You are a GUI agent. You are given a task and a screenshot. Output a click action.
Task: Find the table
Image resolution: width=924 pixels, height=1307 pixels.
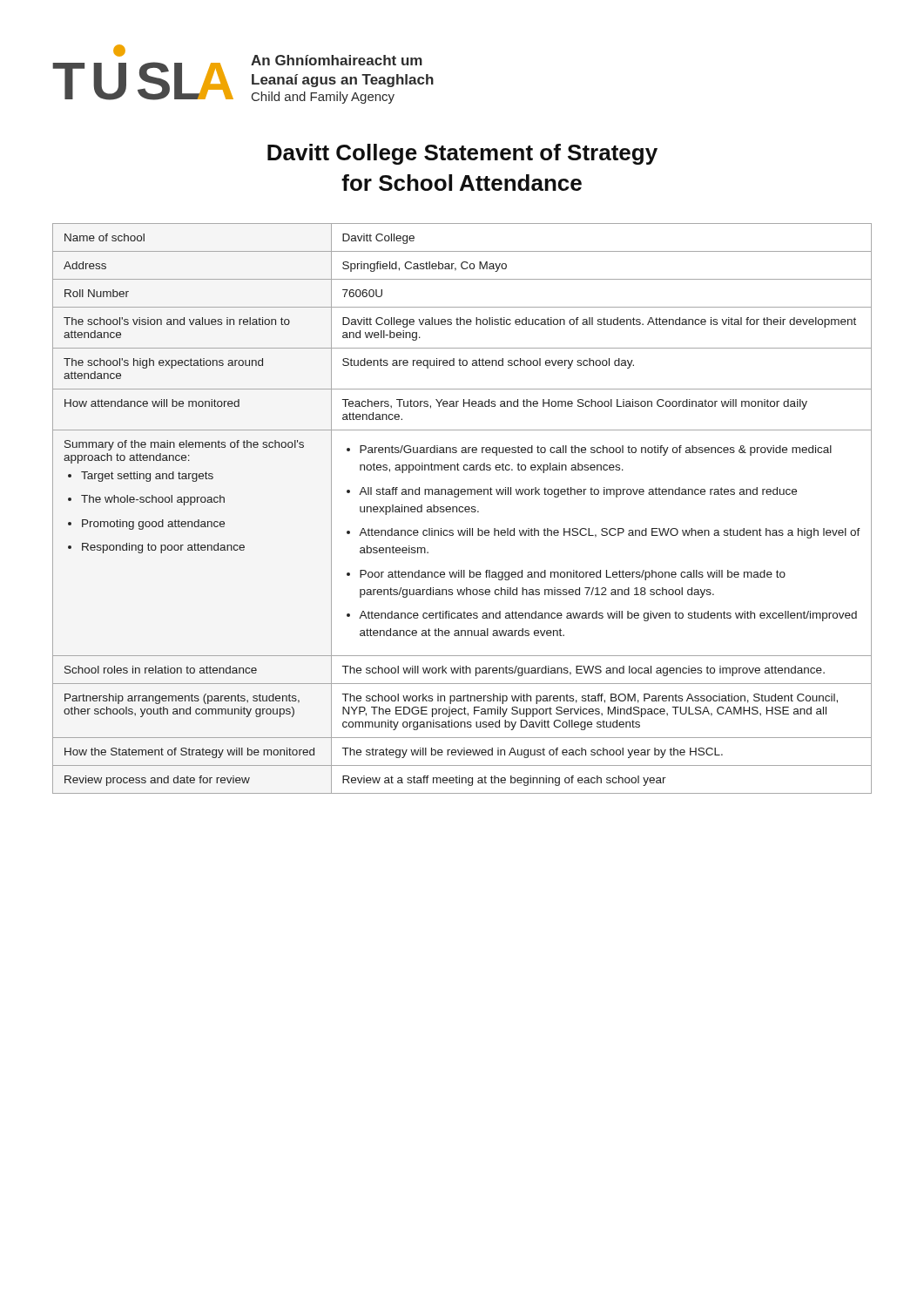pos(462,508)
